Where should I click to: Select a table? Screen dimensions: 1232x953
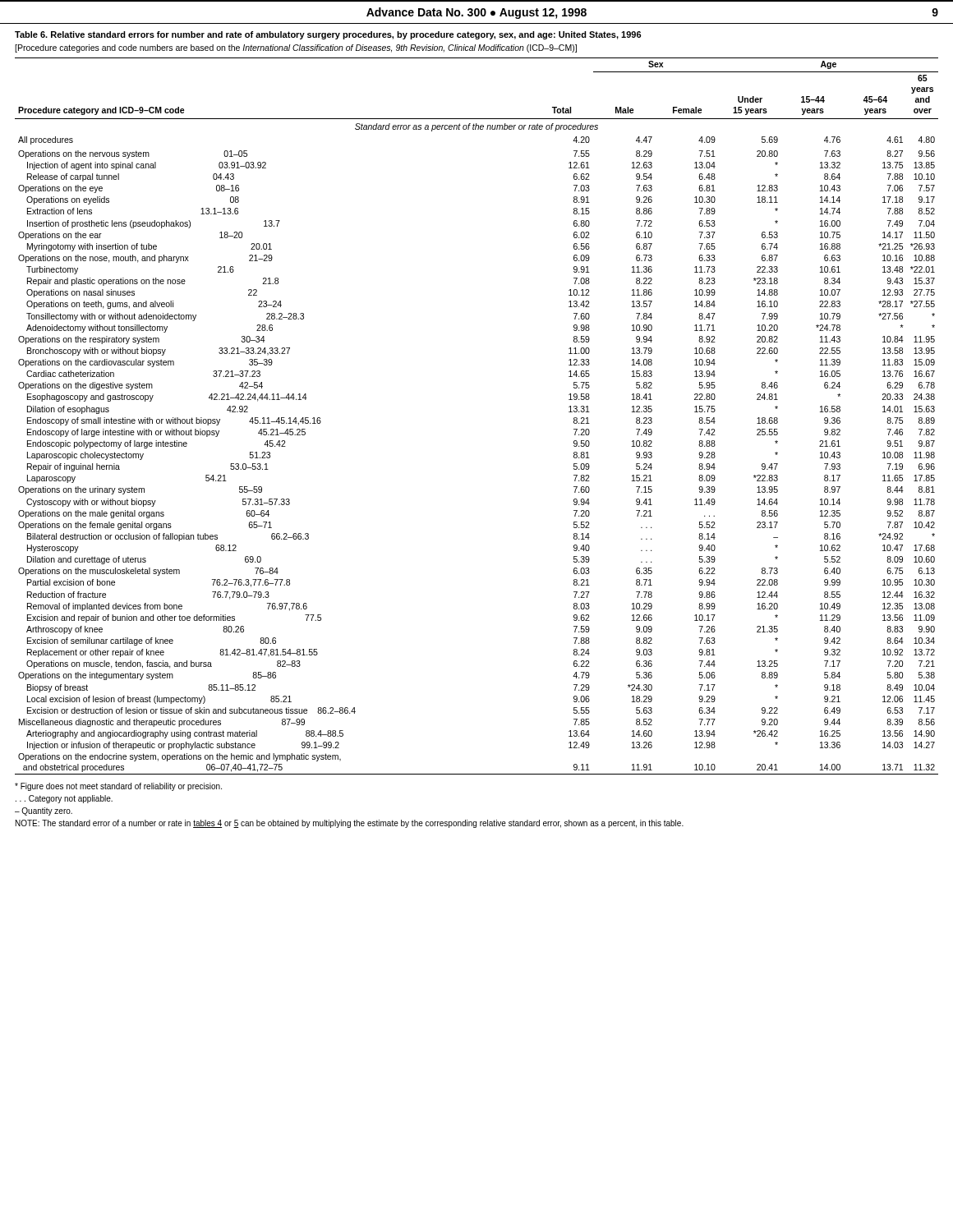(476, 417)
